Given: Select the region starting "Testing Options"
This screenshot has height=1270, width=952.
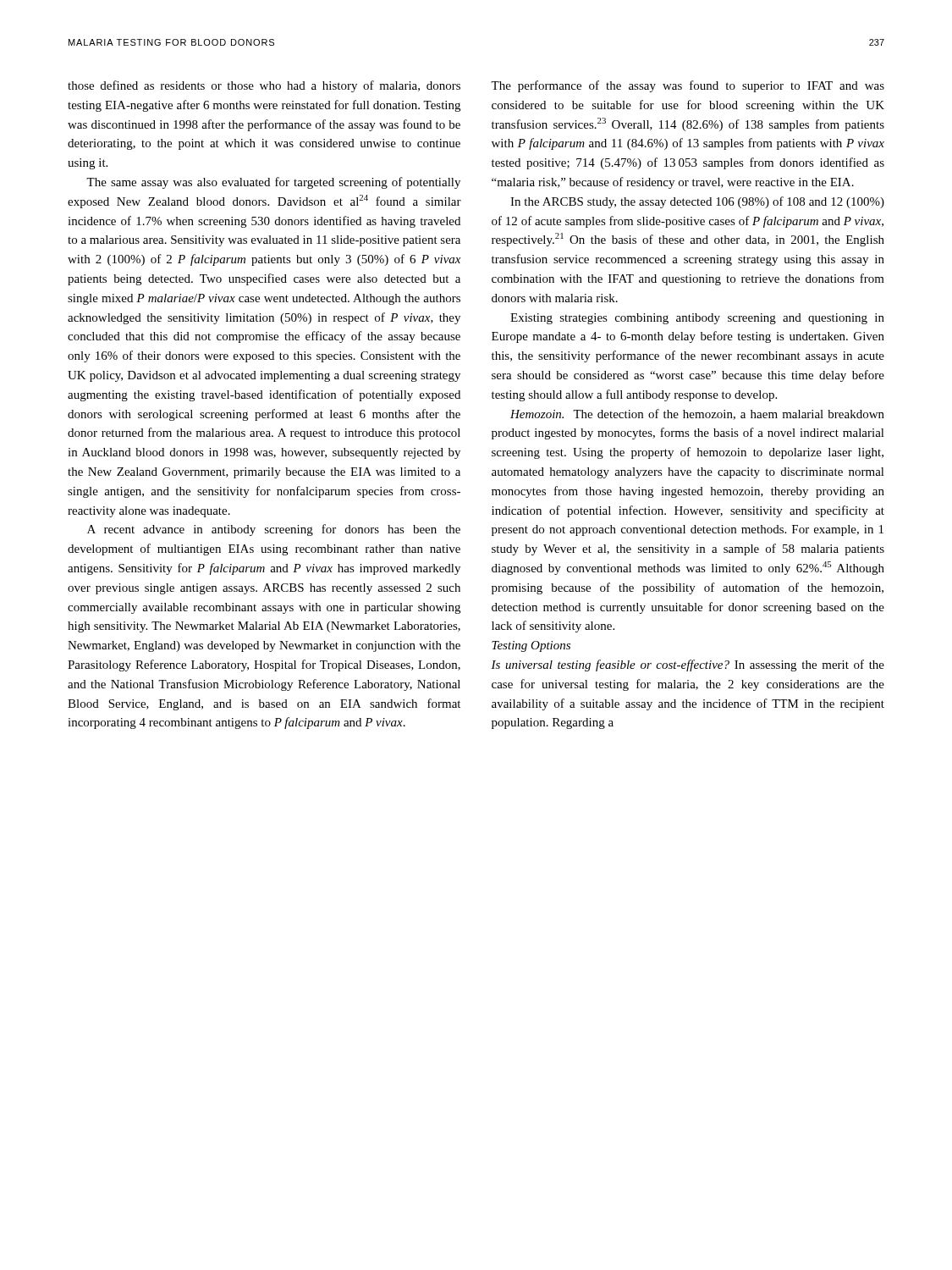Looking at the screenshot, I should [531, 646].
